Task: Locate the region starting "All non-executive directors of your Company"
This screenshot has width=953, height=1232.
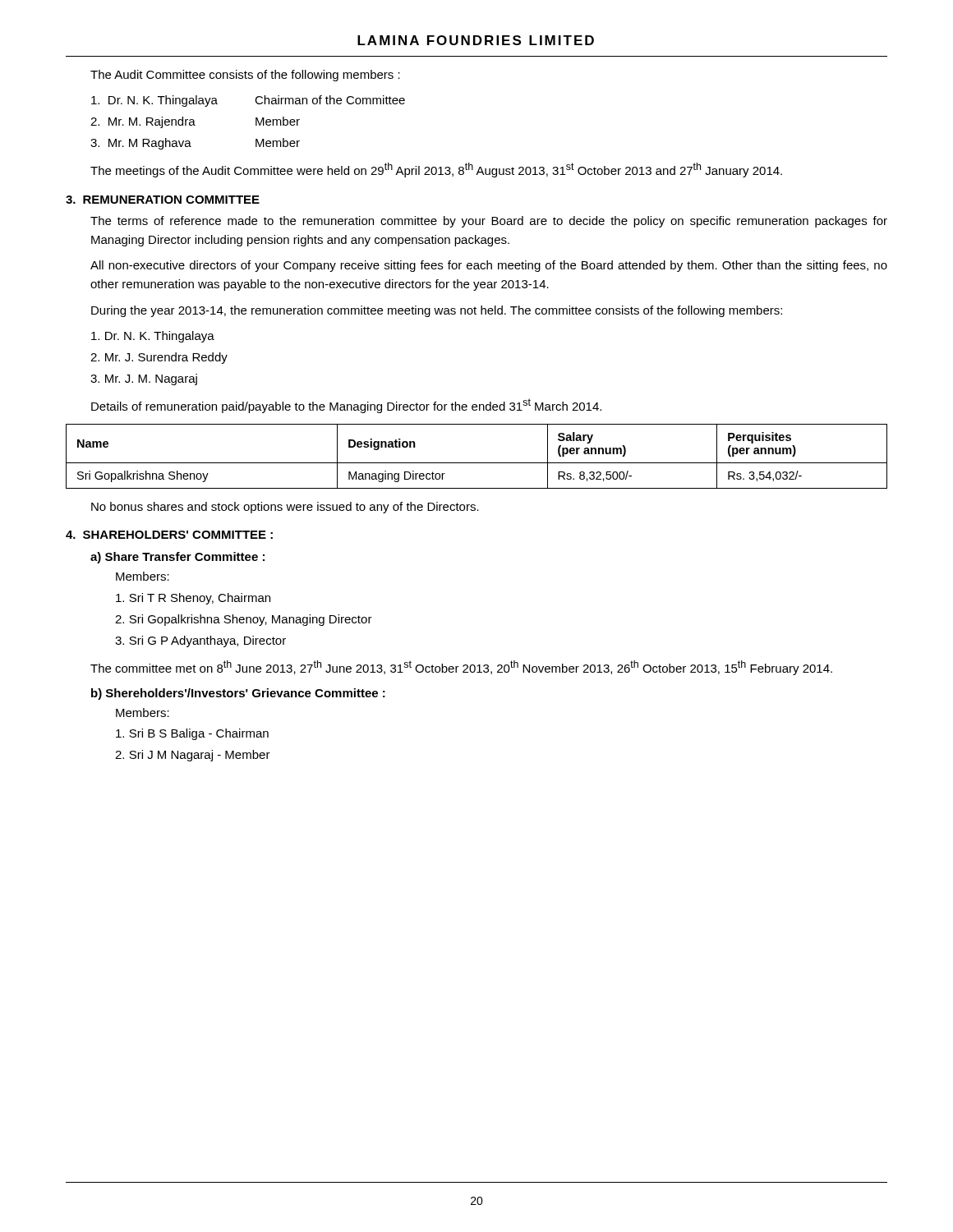Action: tap(489, 274)
